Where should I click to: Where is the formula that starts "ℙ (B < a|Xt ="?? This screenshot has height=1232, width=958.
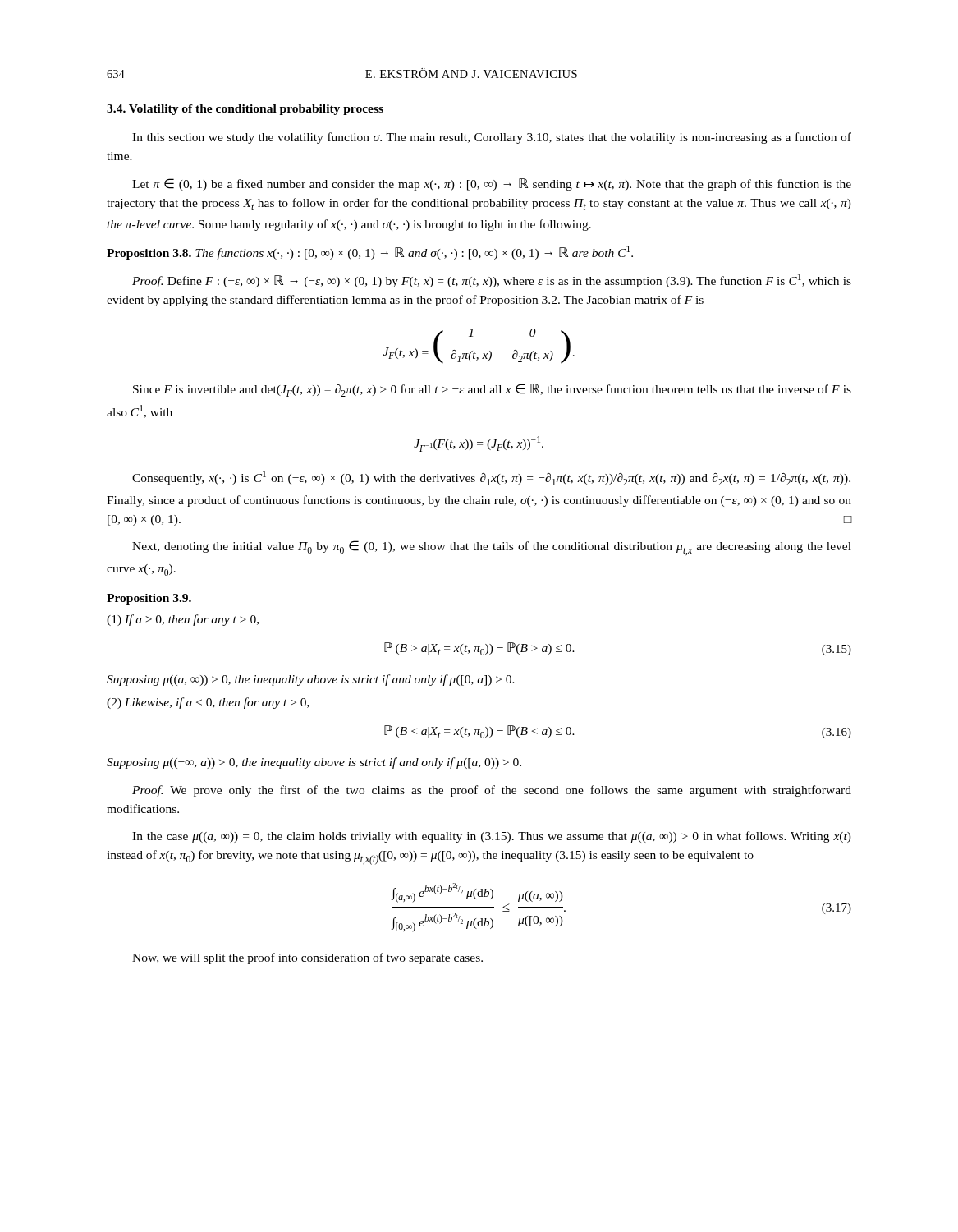[479, 731]
